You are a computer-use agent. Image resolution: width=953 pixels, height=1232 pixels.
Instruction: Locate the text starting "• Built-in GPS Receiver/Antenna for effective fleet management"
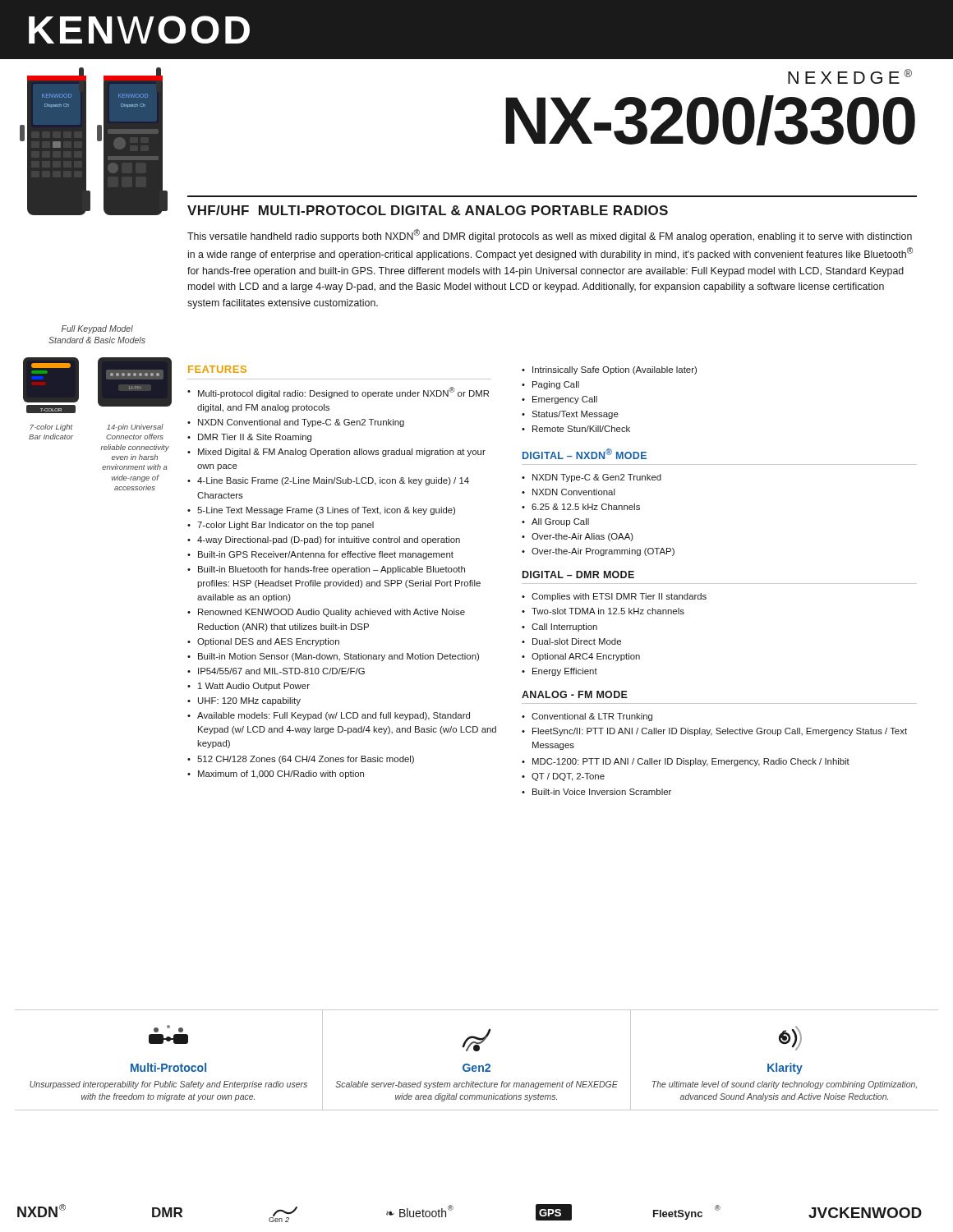(x=343, y=555)
